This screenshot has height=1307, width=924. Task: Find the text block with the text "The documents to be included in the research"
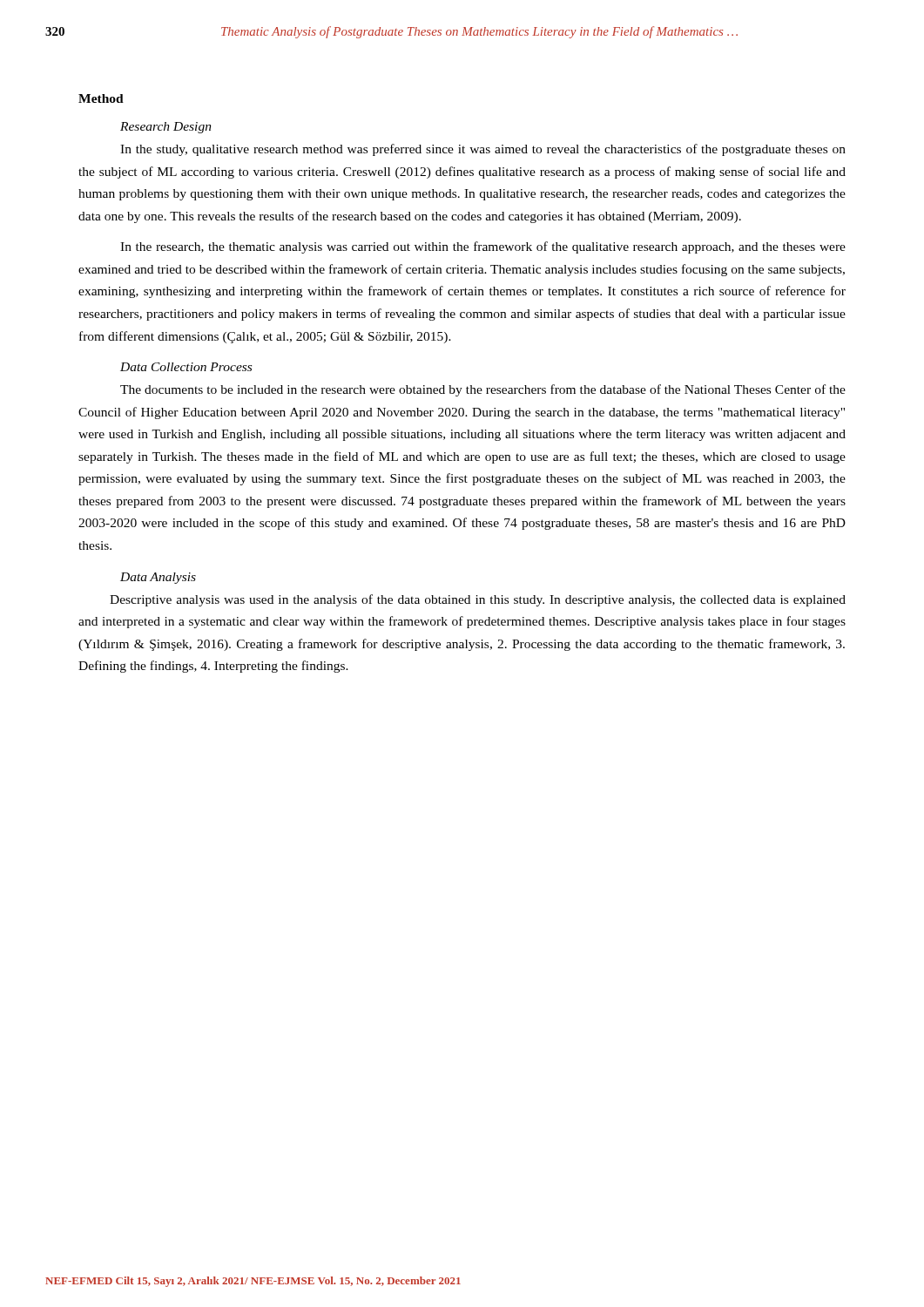click(x=462, y=467)
